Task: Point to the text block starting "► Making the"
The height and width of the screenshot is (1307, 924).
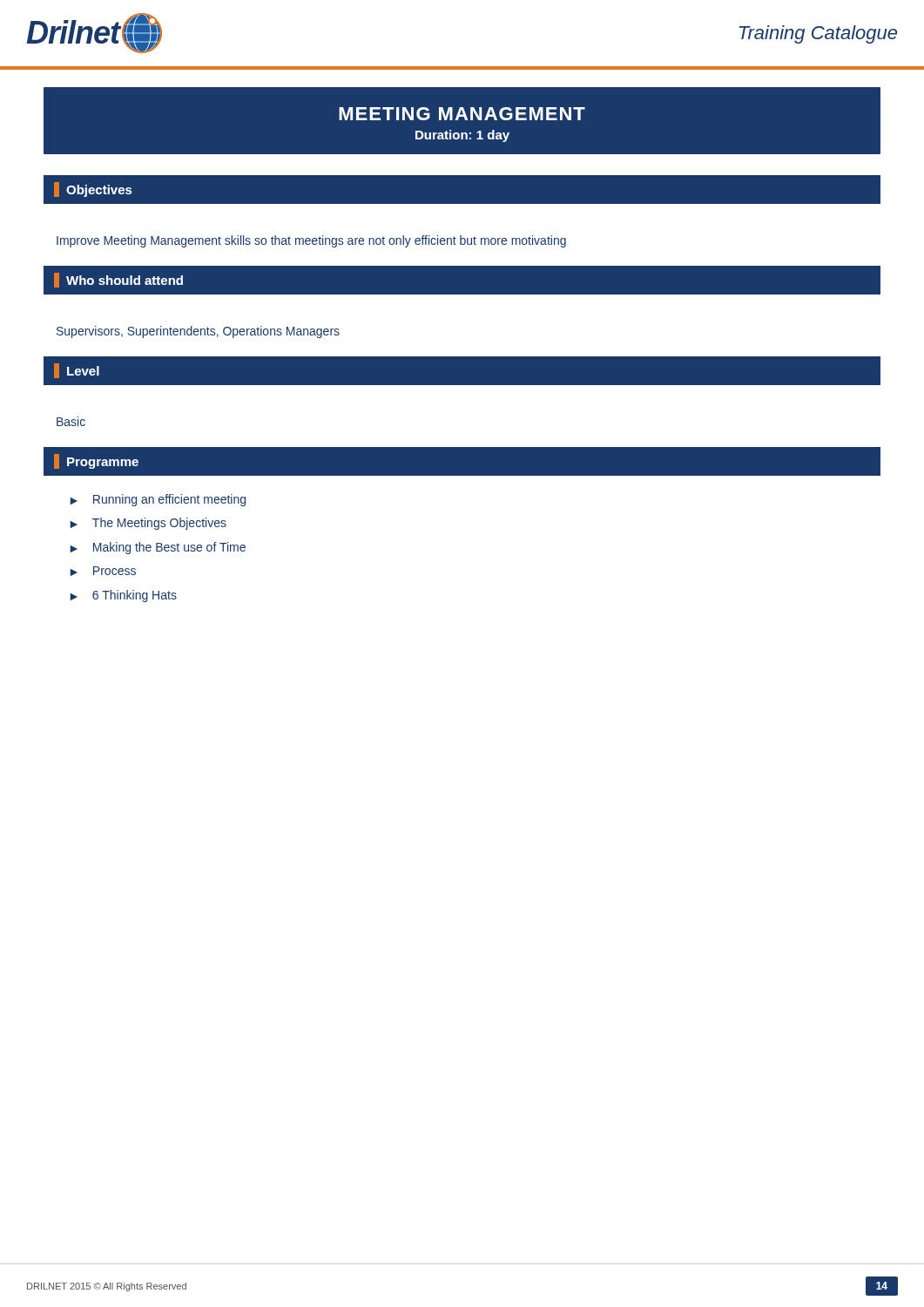Action: coord(157,548)
